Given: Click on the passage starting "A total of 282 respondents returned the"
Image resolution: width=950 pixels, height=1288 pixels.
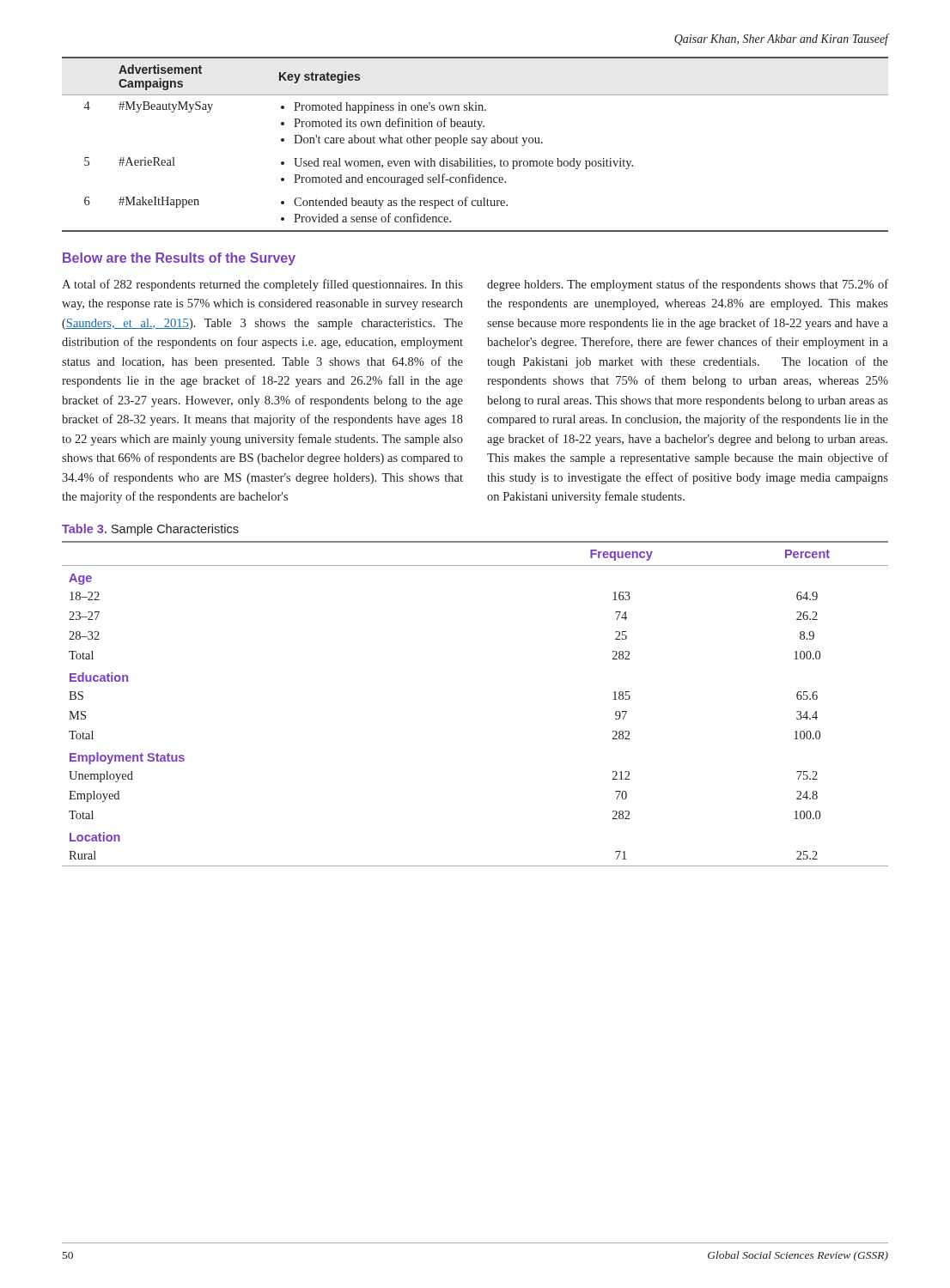Looking at the screenshot, I should tap(262, 390).
